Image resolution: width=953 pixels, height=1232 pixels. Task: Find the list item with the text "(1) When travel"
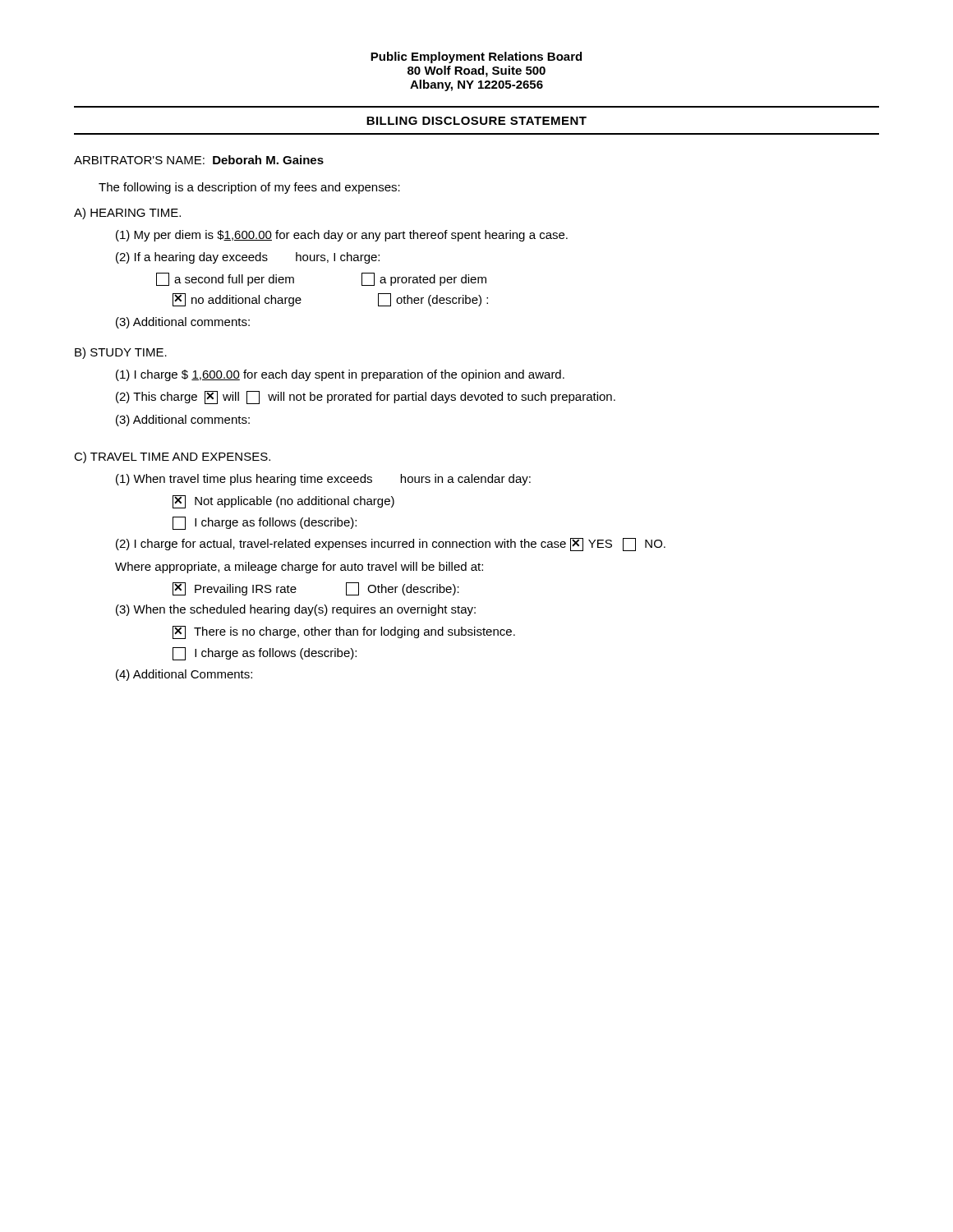pos(323,478)
